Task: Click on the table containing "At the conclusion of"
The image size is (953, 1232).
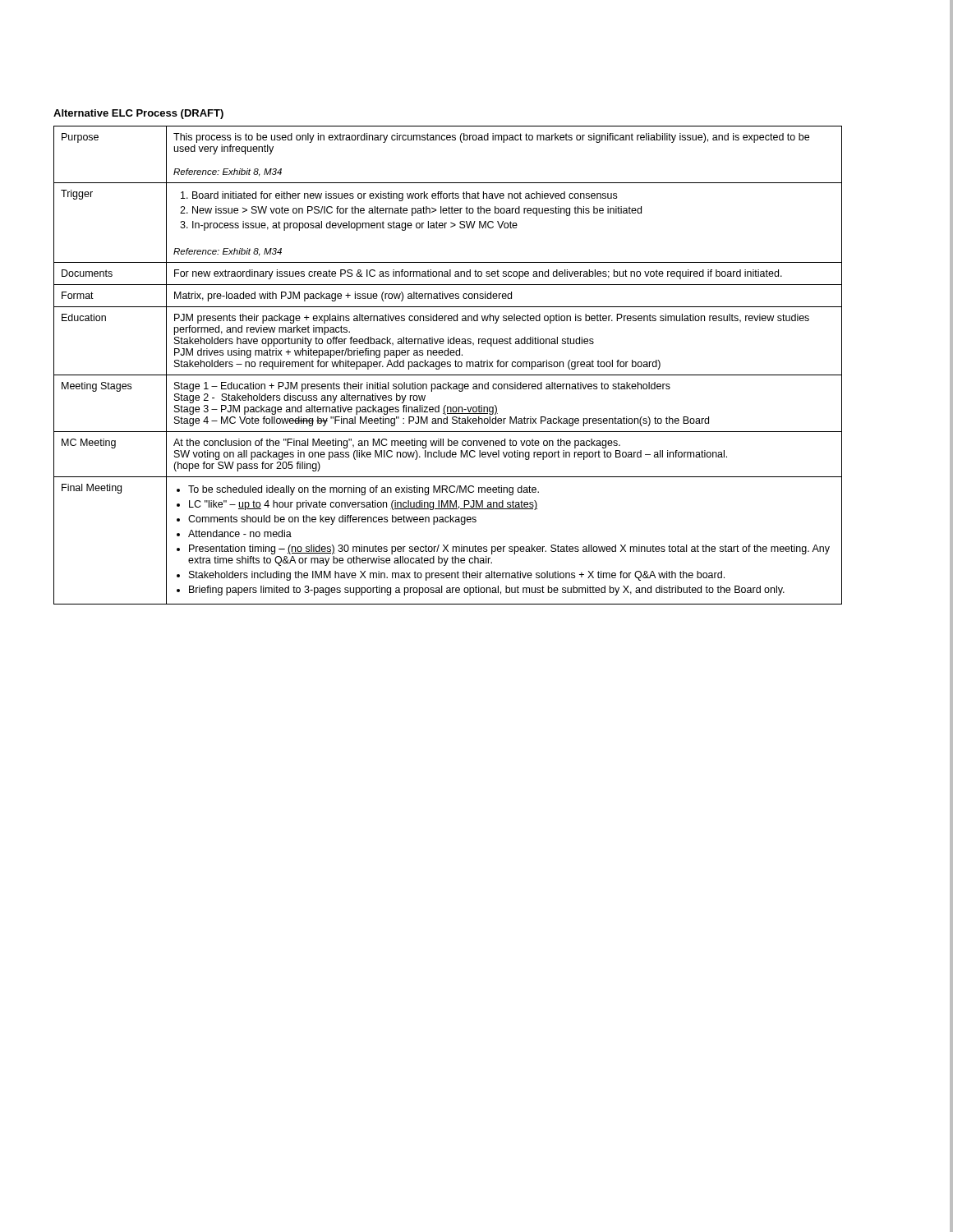Action: pos(464,365)
